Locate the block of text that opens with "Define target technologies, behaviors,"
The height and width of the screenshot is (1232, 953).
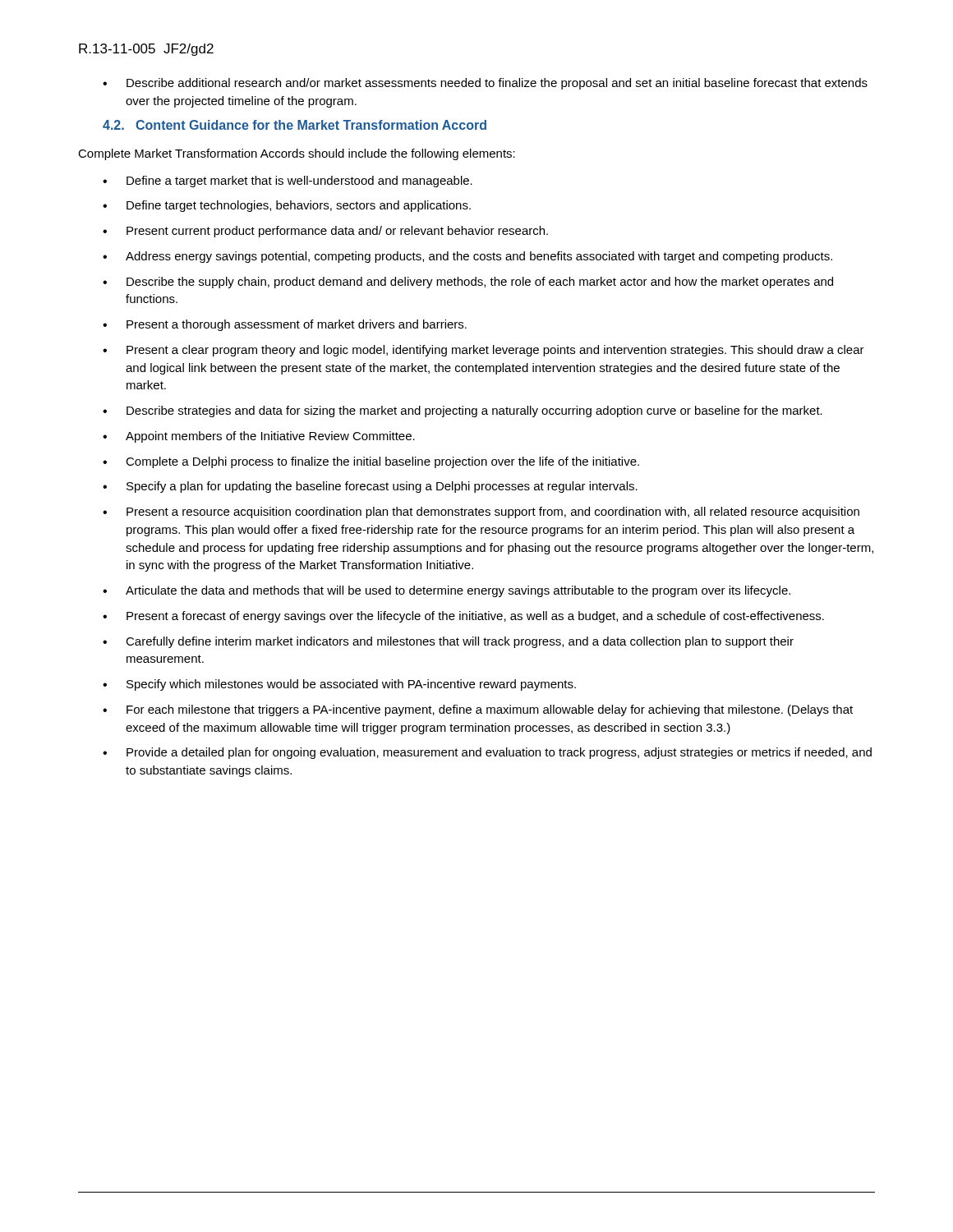tap(287, 206)
